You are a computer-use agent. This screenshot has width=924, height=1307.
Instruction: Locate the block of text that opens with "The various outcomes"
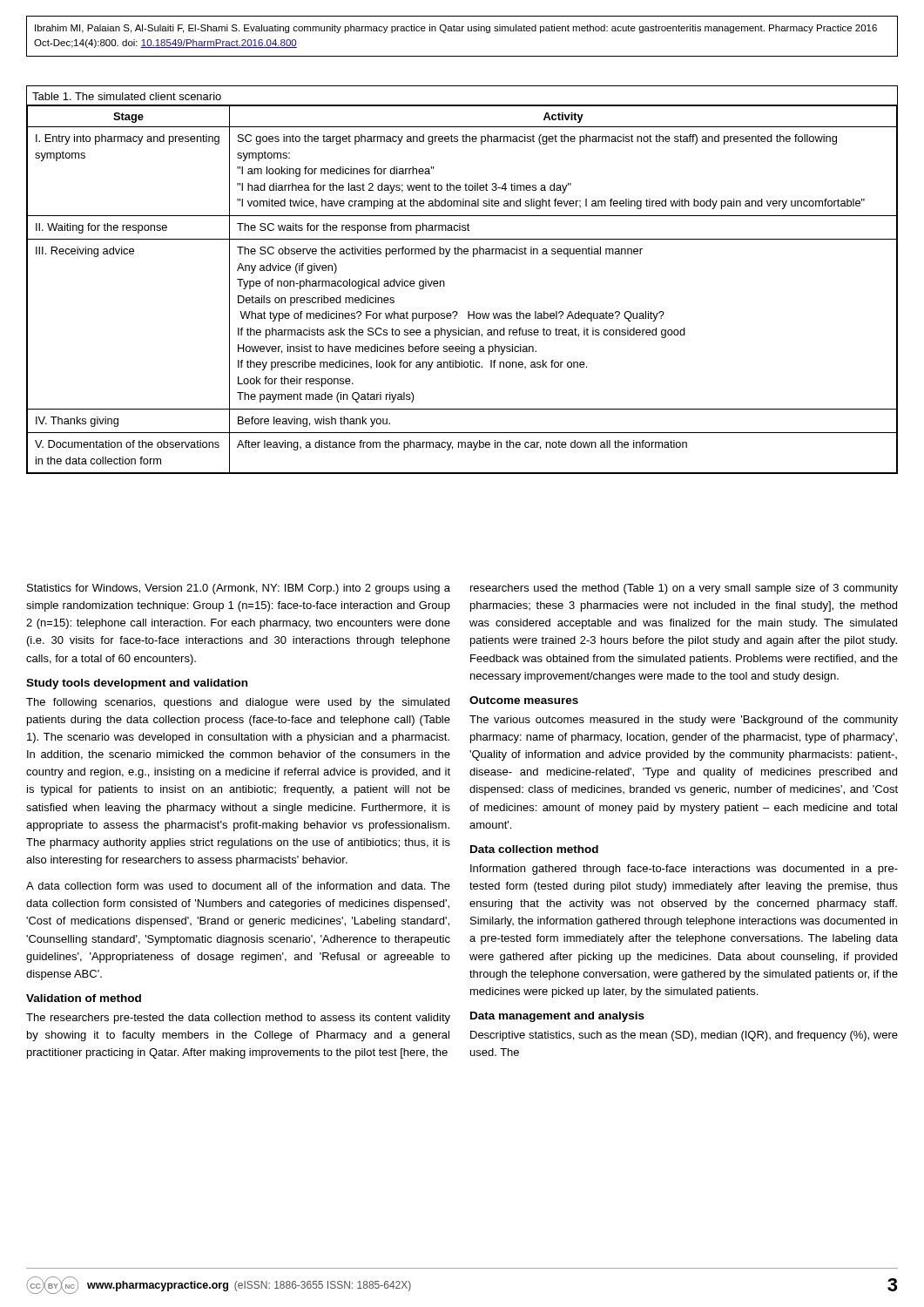tap(684, 772)
